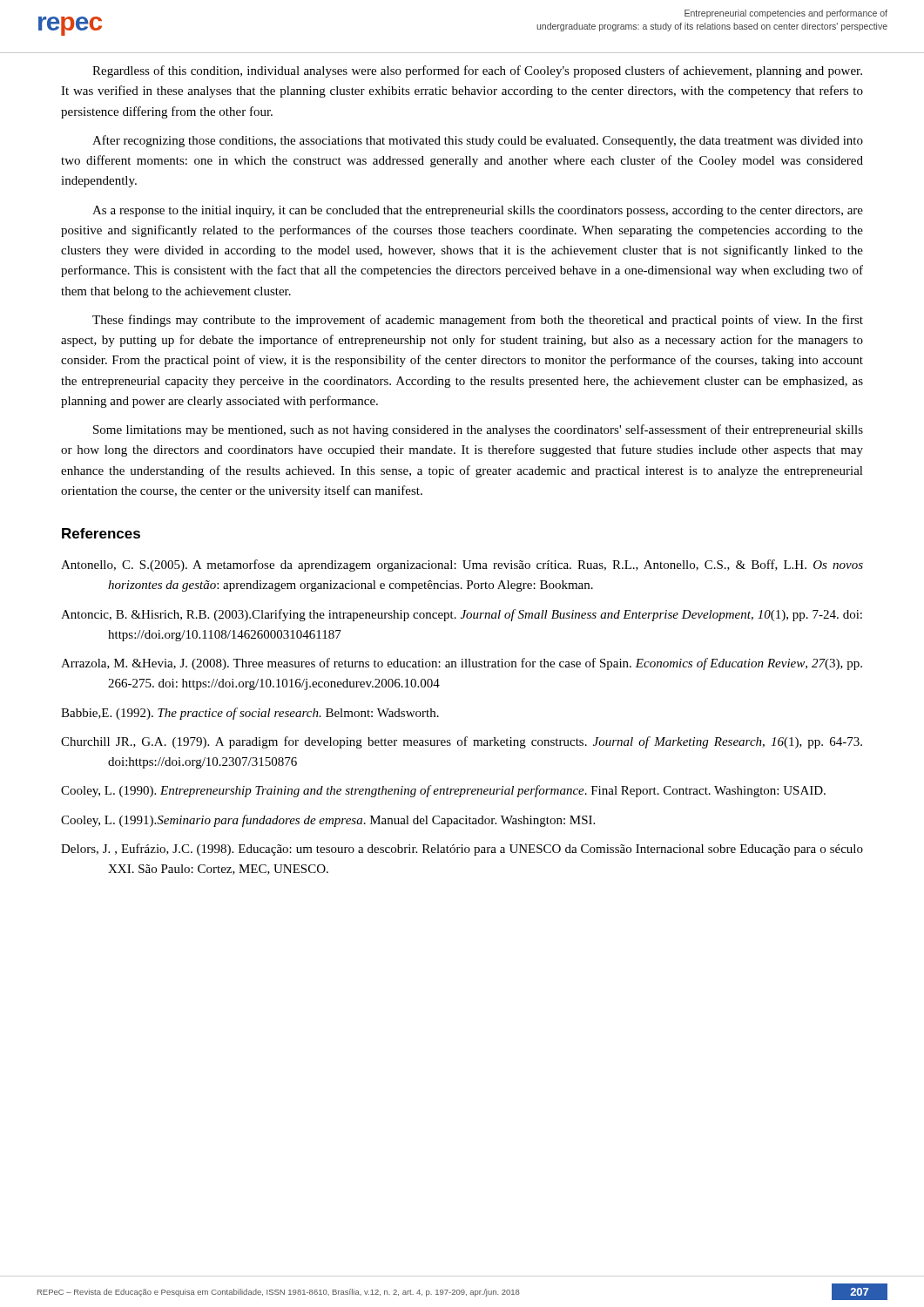The image size is (924, 1307).
Task: Find the block on this page that starts "Delors, J. , Eufrázio,"
Action: (462, 859)
